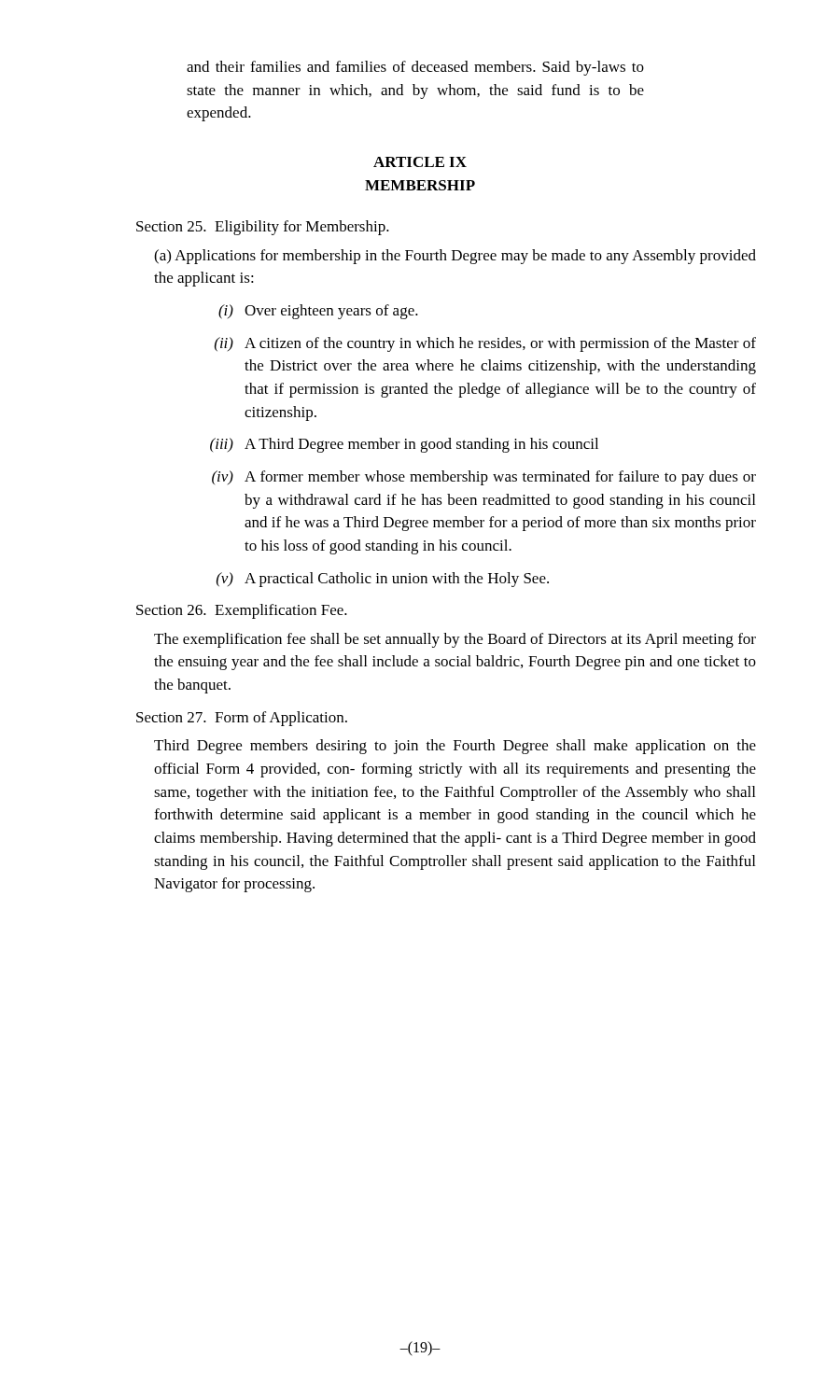Select the text with the text "Section 25. Eligibility for Membership."
The height and width of the screenshot is (1400, 840).
262,227
